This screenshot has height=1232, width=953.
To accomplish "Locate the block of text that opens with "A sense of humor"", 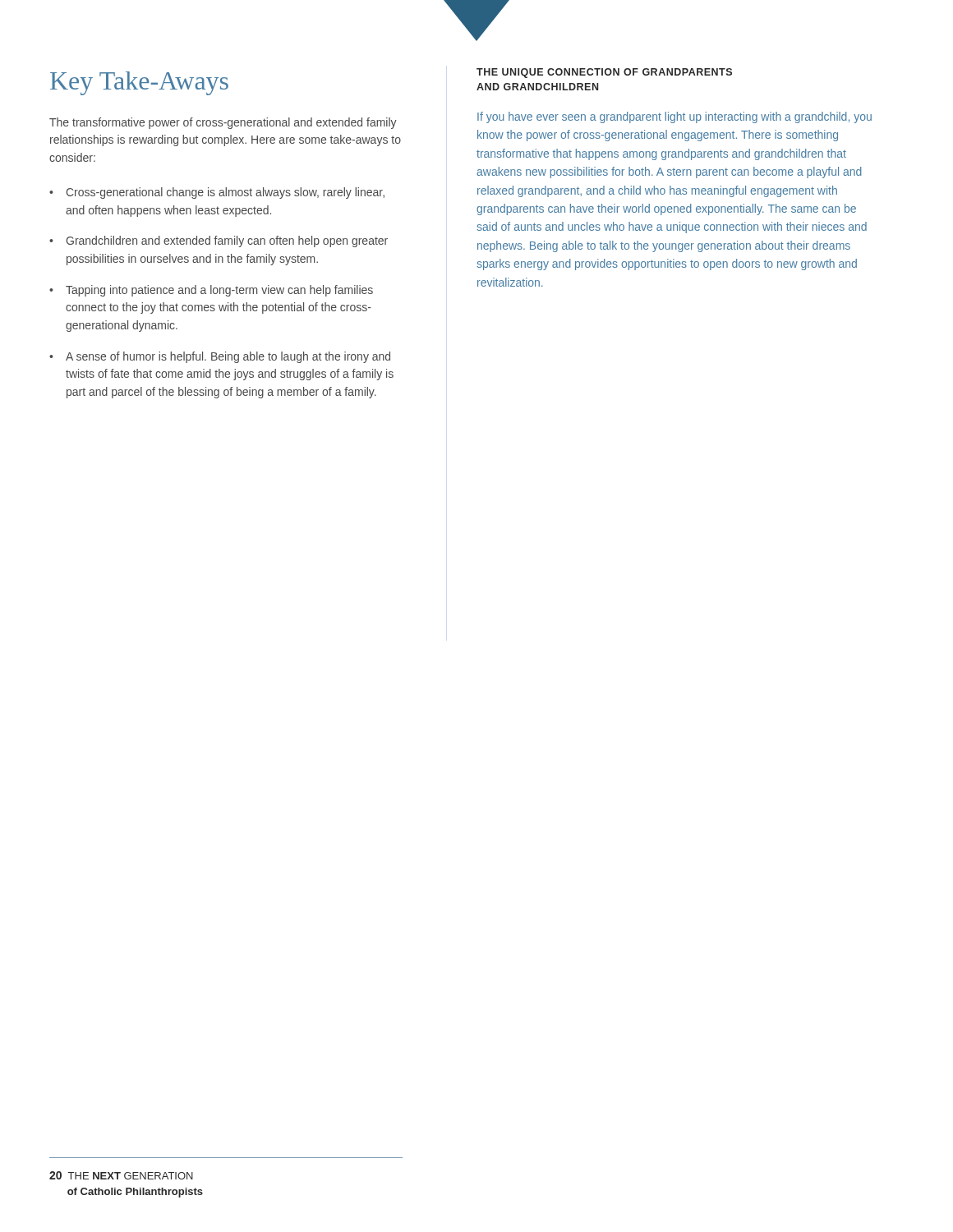I will pyautogui.click(x=226, y=375).
